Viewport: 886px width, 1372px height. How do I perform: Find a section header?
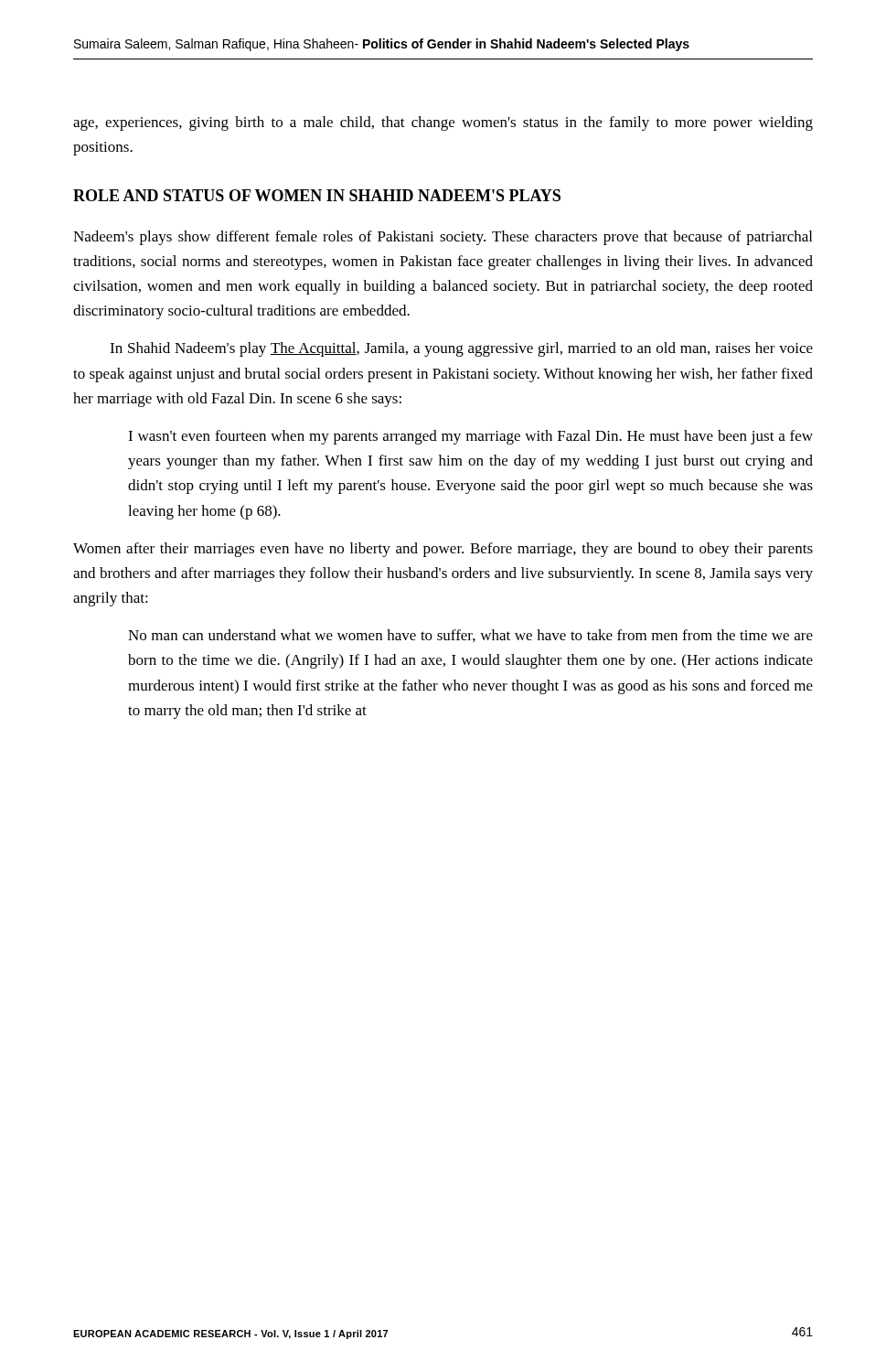point(317,196)
